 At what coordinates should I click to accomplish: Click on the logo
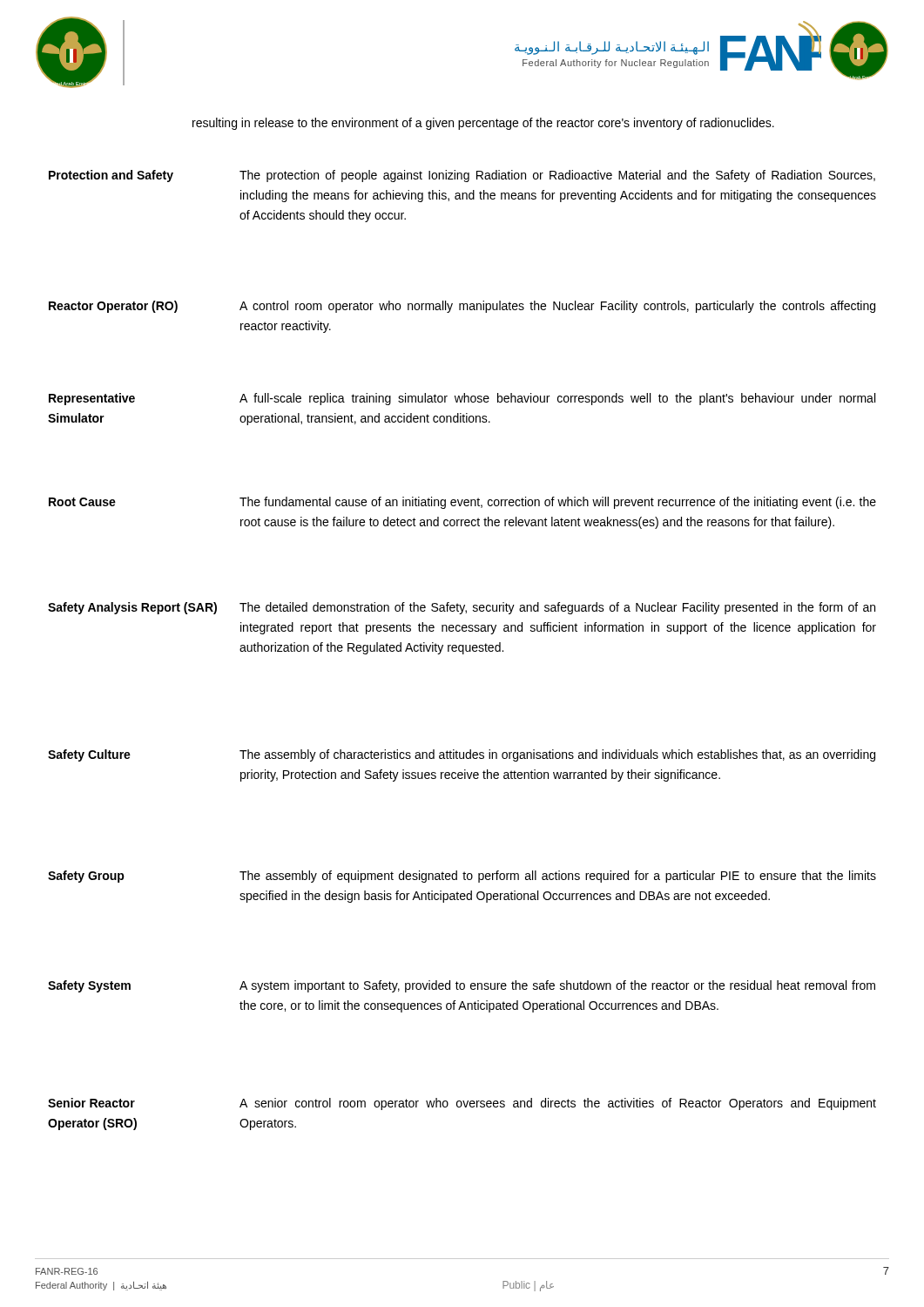coord(462,53)
